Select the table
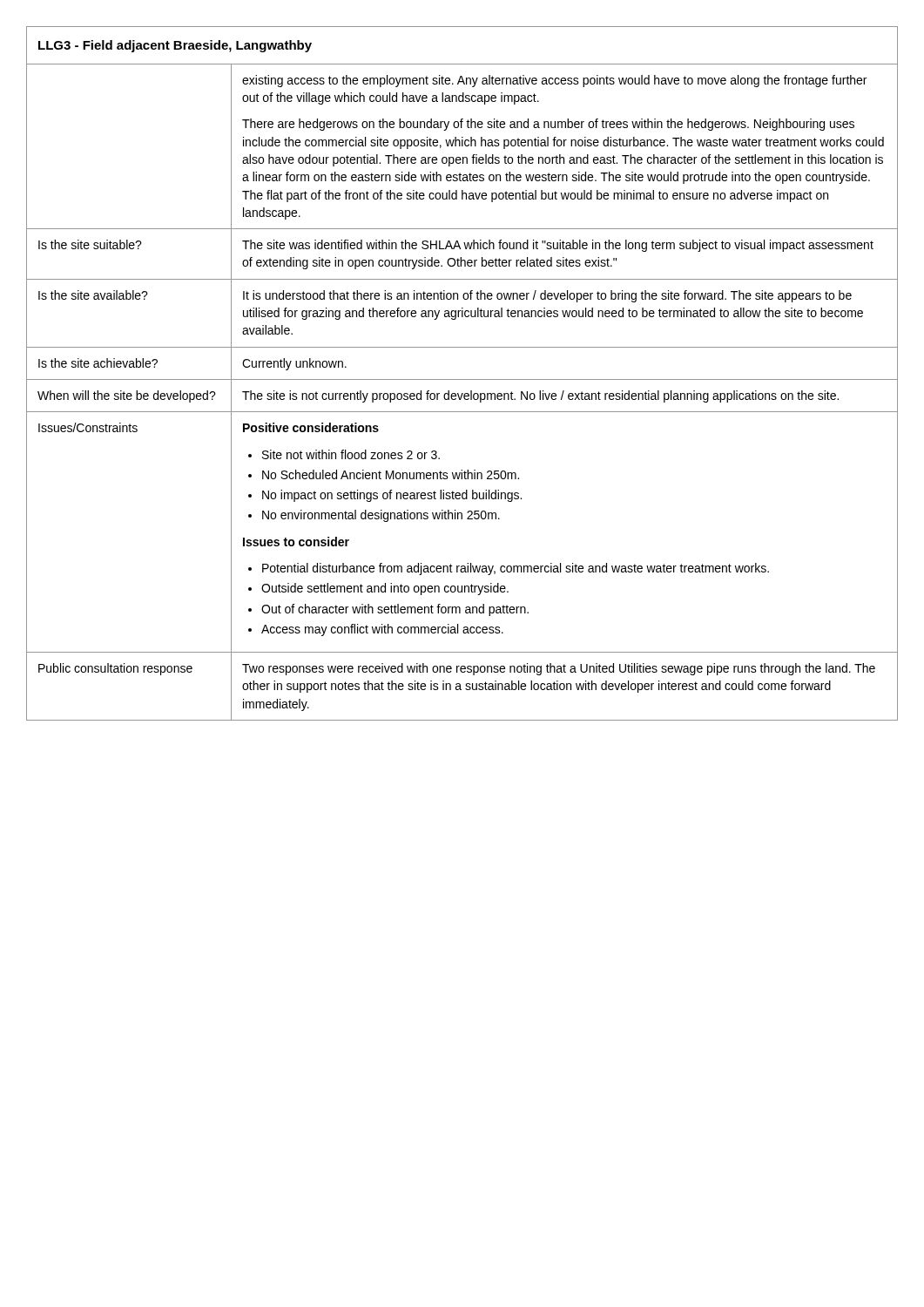 462,373
